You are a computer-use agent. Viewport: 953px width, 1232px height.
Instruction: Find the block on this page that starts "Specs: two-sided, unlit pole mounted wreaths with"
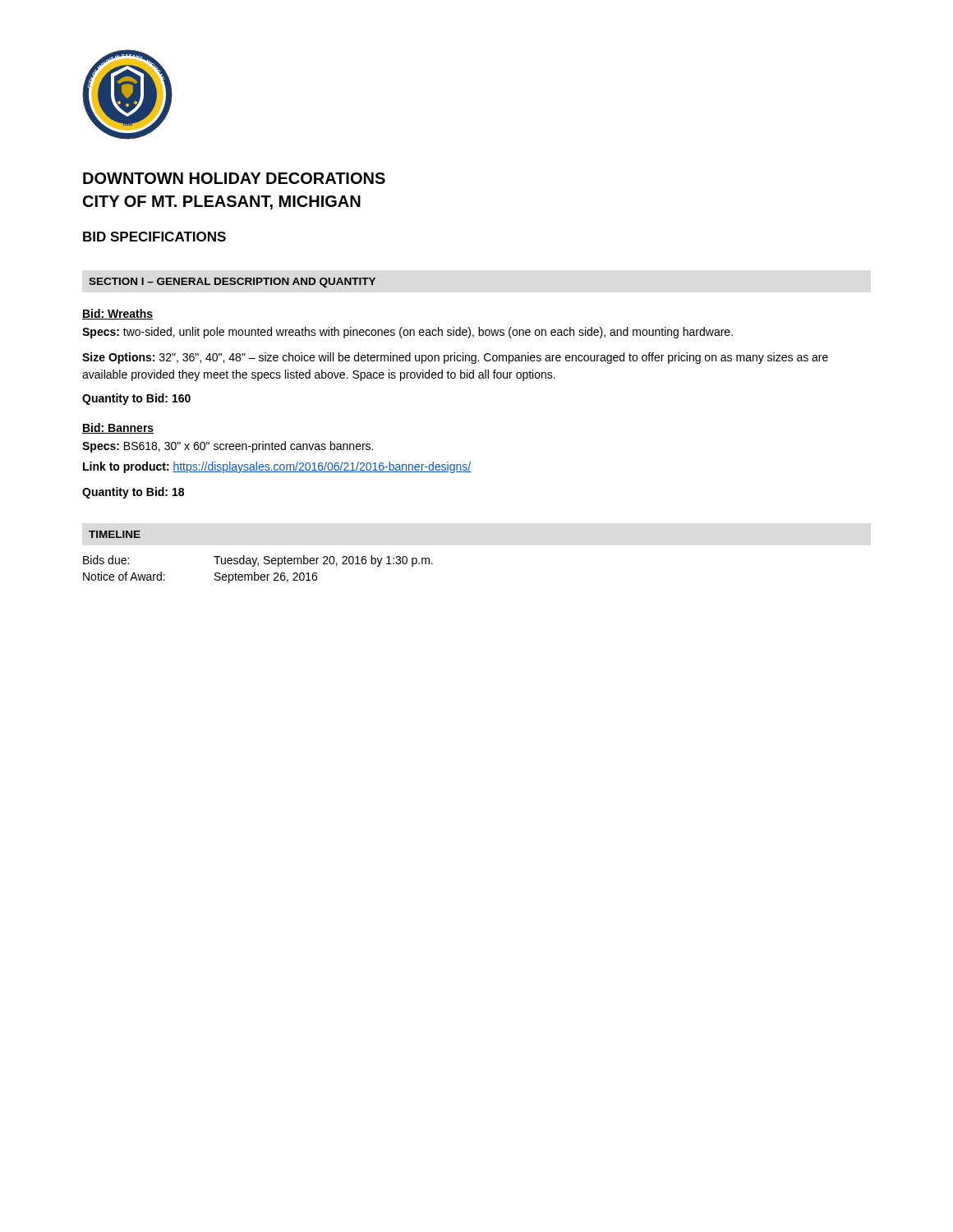(408, 332)
